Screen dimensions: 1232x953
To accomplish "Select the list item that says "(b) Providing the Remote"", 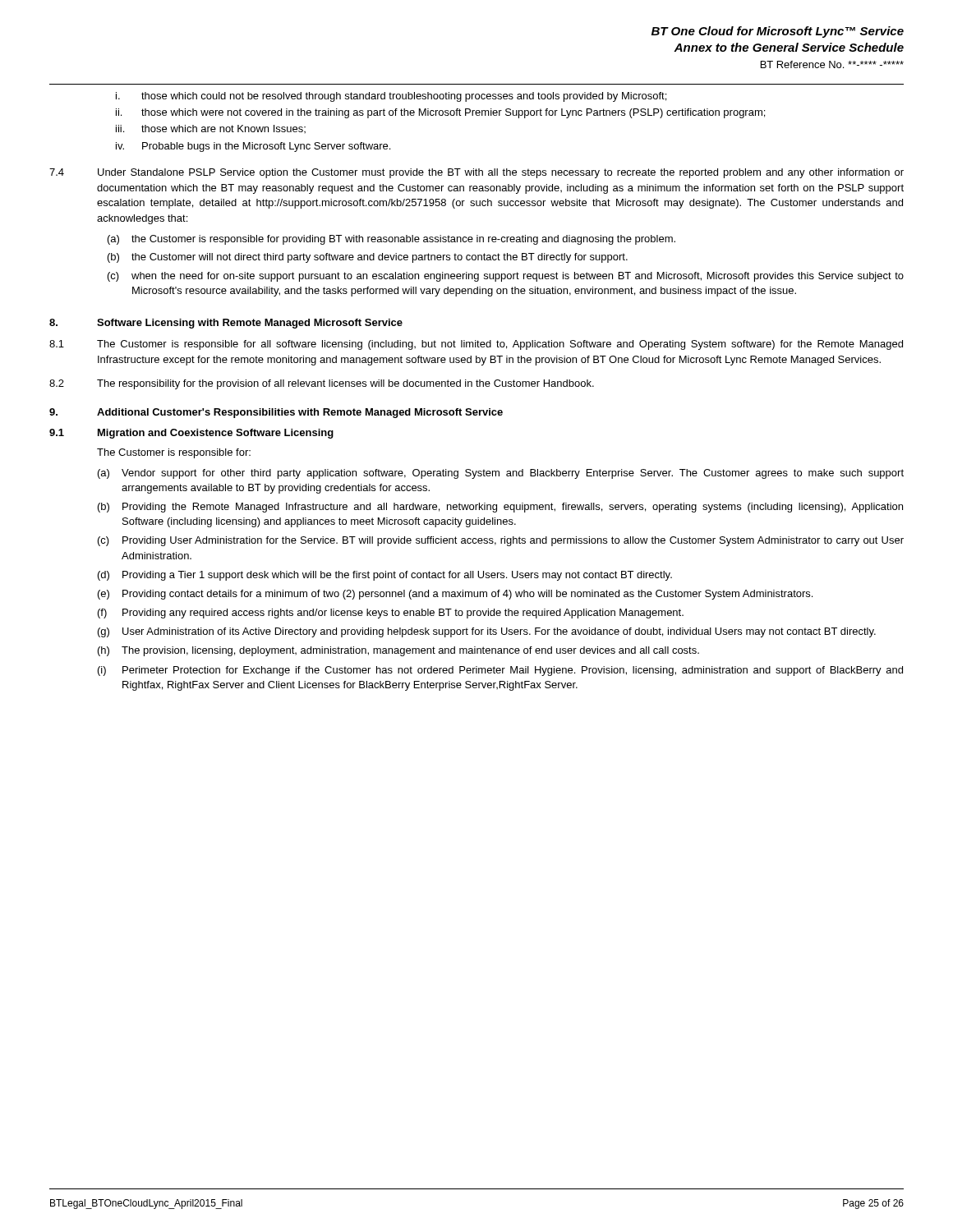I will click(500, 514).
